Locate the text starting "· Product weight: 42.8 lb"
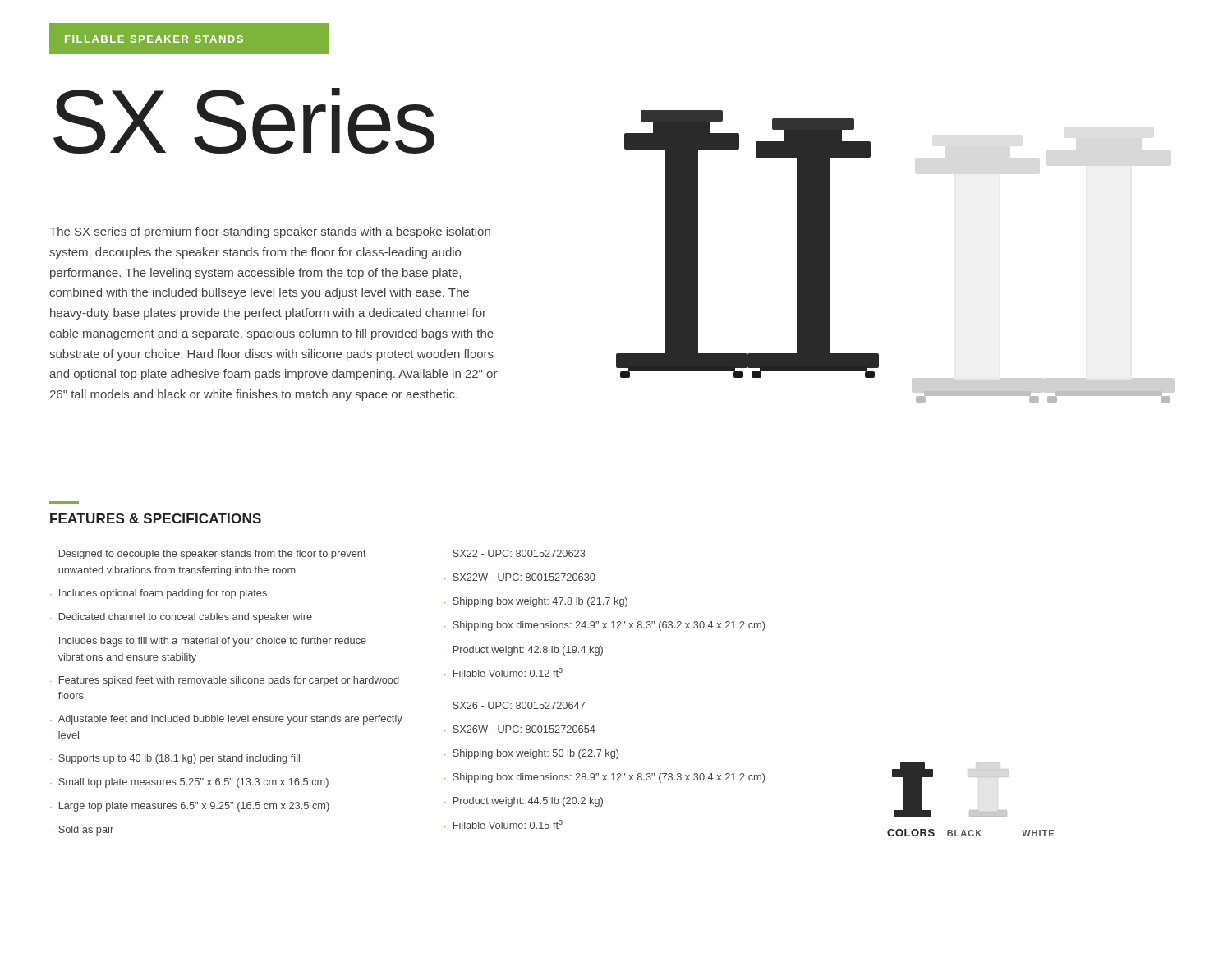Viewport: 1232px width, 953px height. [x=524, y=651]
